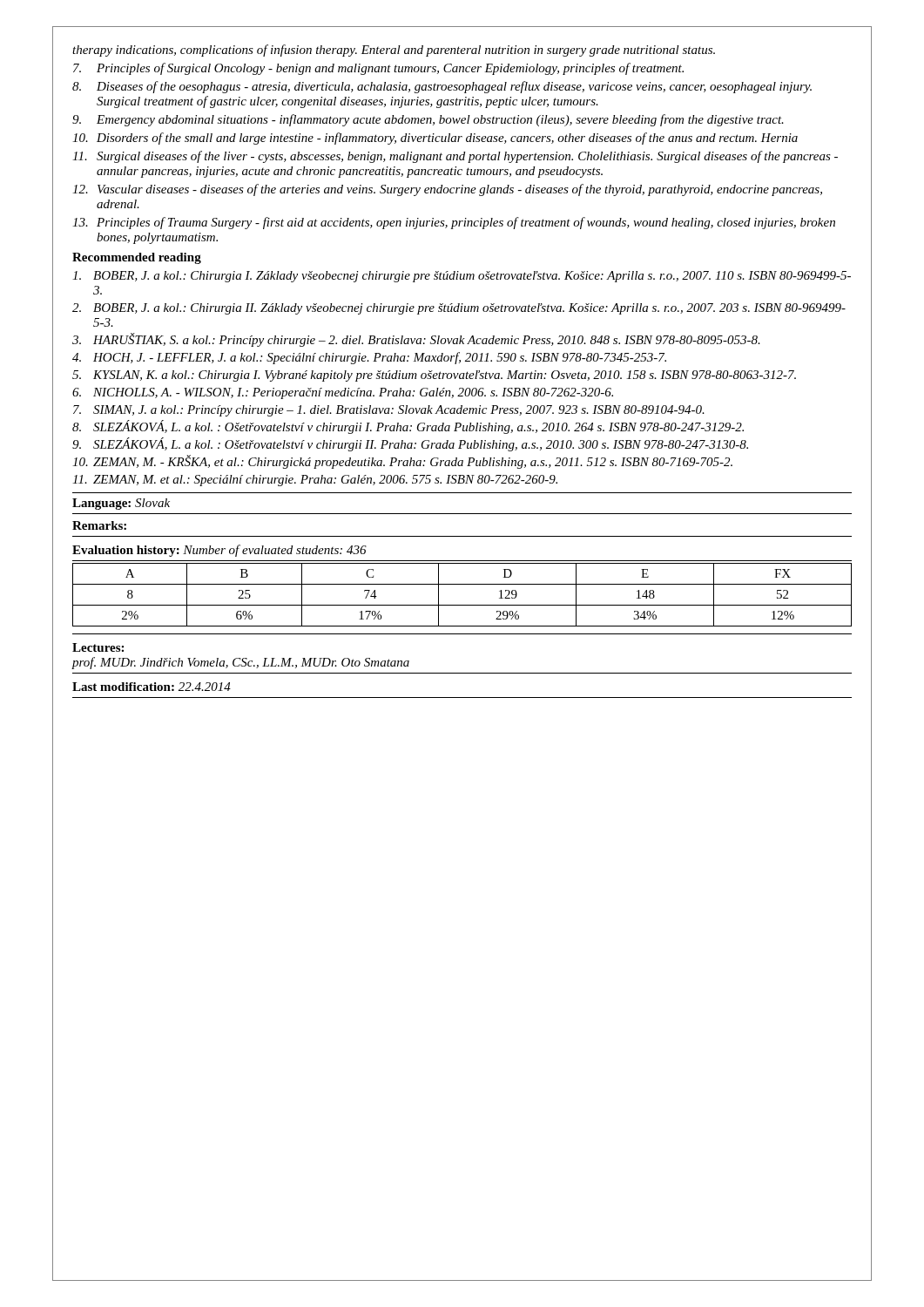Locate the list item that reads "7. Principles of Surgical Oncology - benign"
The width and height of the screenshot is (924, 1307).
coord(462,68)
